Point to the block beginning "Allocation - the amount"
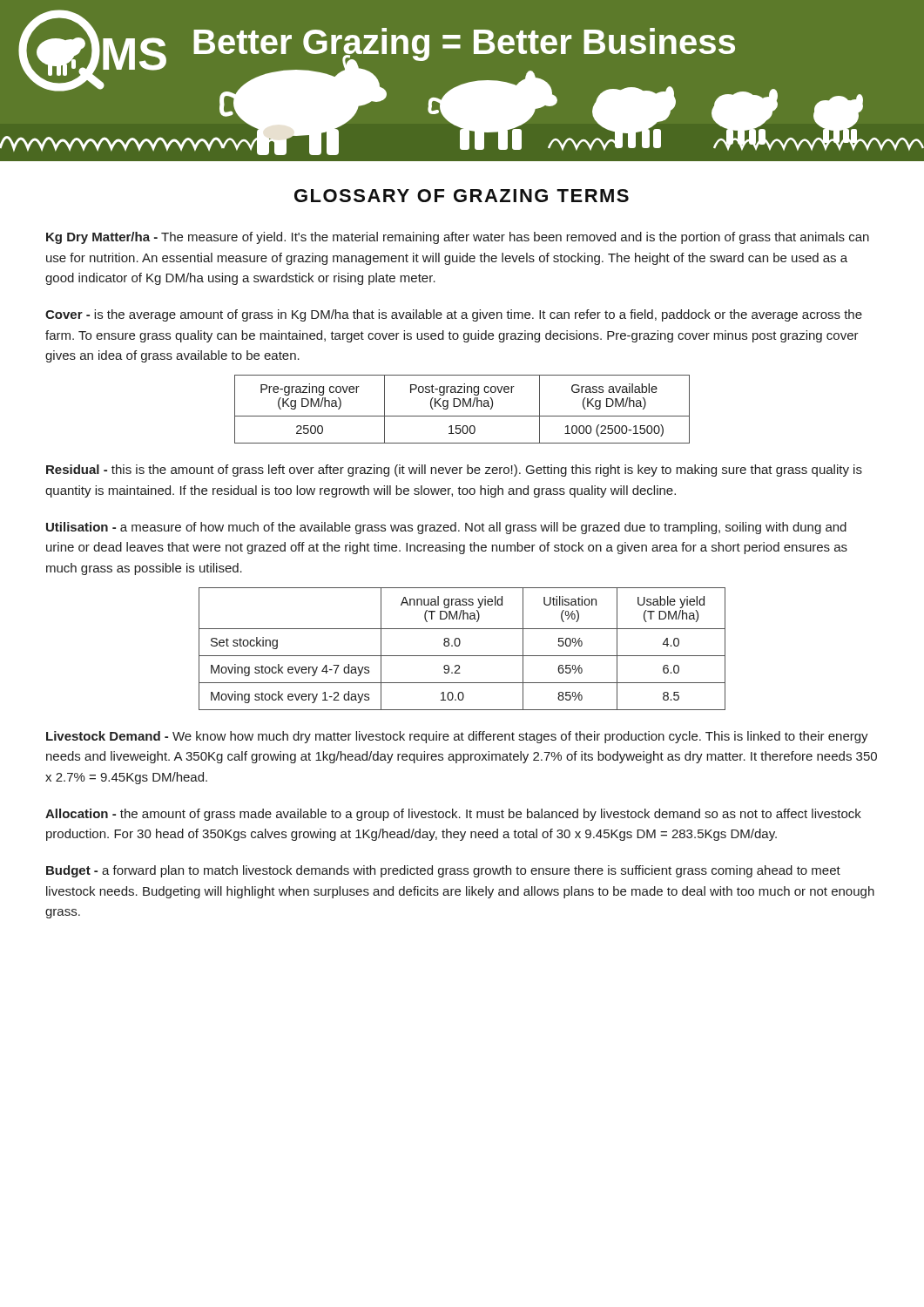Screen dimensions: 1307x924 click(x=462, y=824)
